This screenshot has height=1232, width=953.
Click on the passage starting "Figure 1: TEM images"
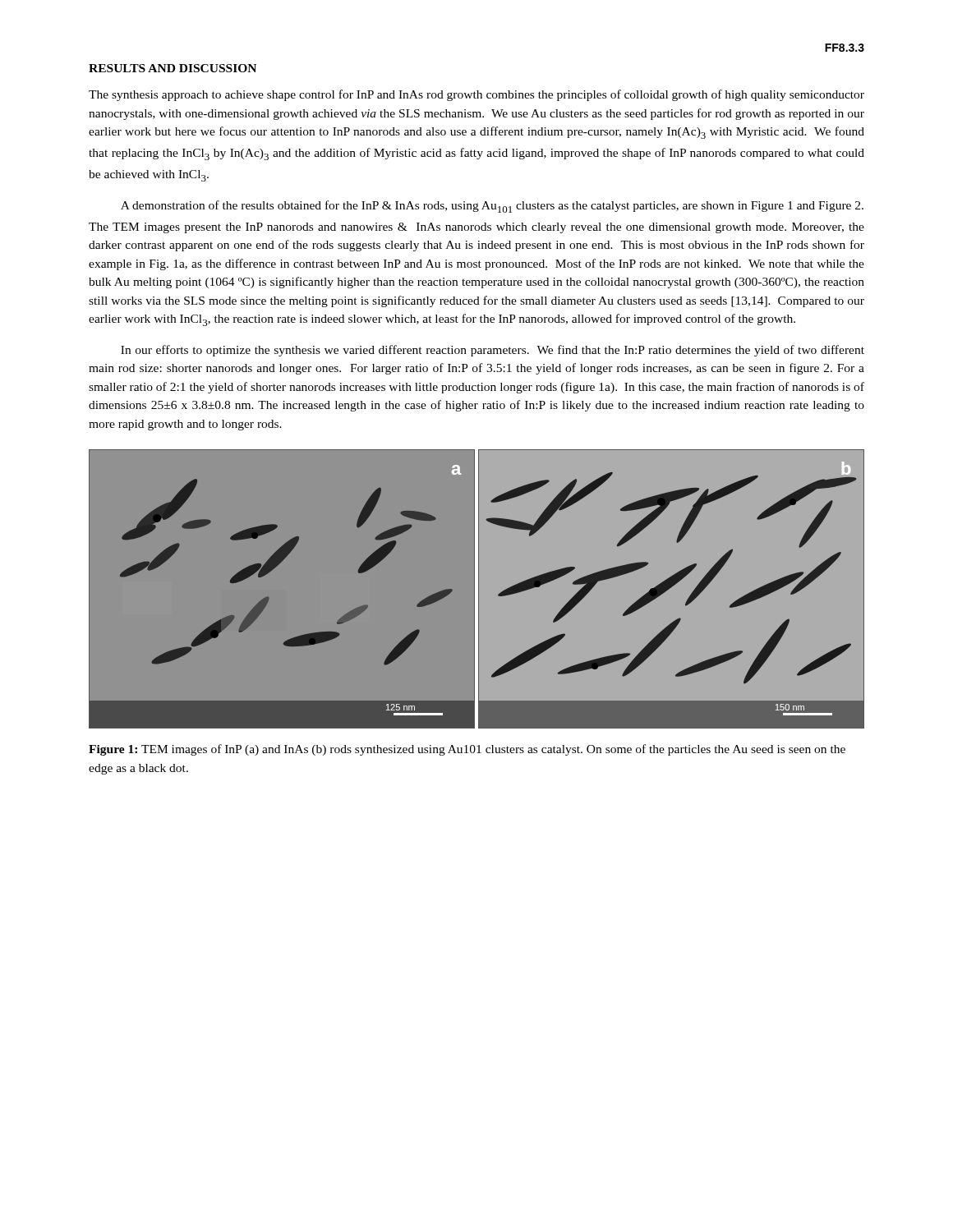click(x=467, y=758)
